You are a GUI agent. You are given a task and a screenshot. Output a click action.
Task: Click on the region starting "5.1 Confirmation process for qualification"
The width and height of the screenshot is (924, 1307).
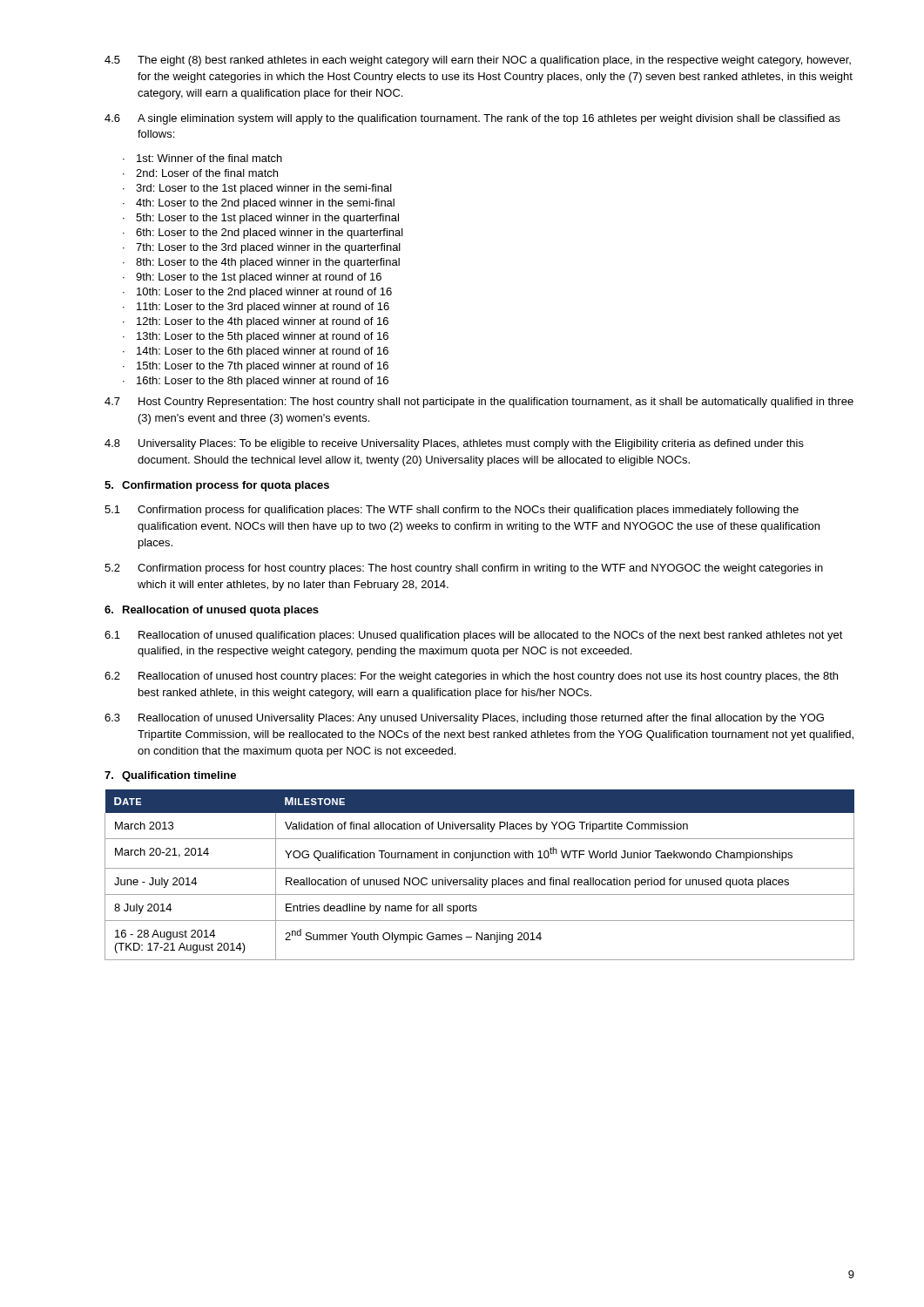pyautogui.click(x=479, y=527)
